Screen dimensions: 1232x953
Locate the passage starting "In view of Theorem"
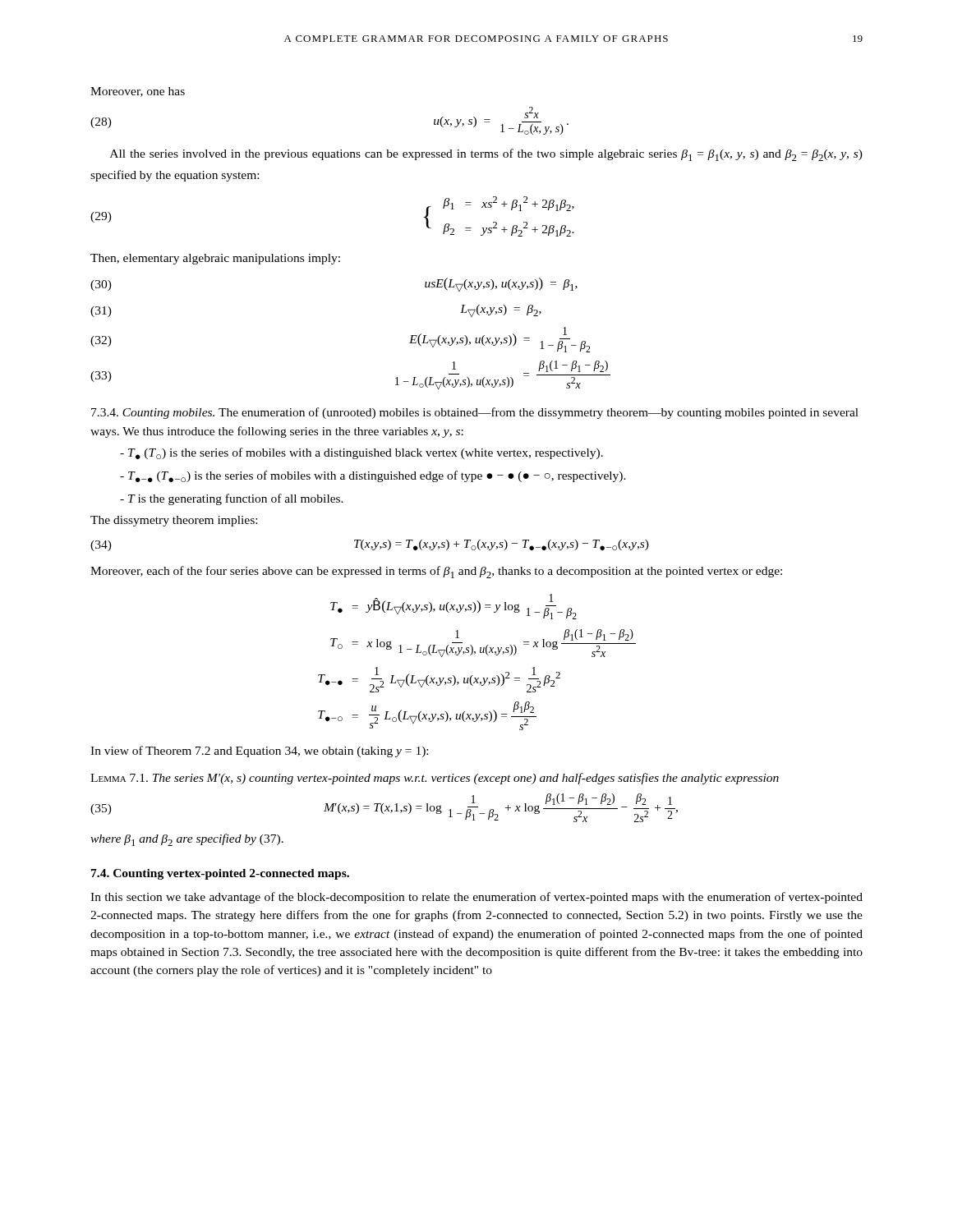[260, 751]
